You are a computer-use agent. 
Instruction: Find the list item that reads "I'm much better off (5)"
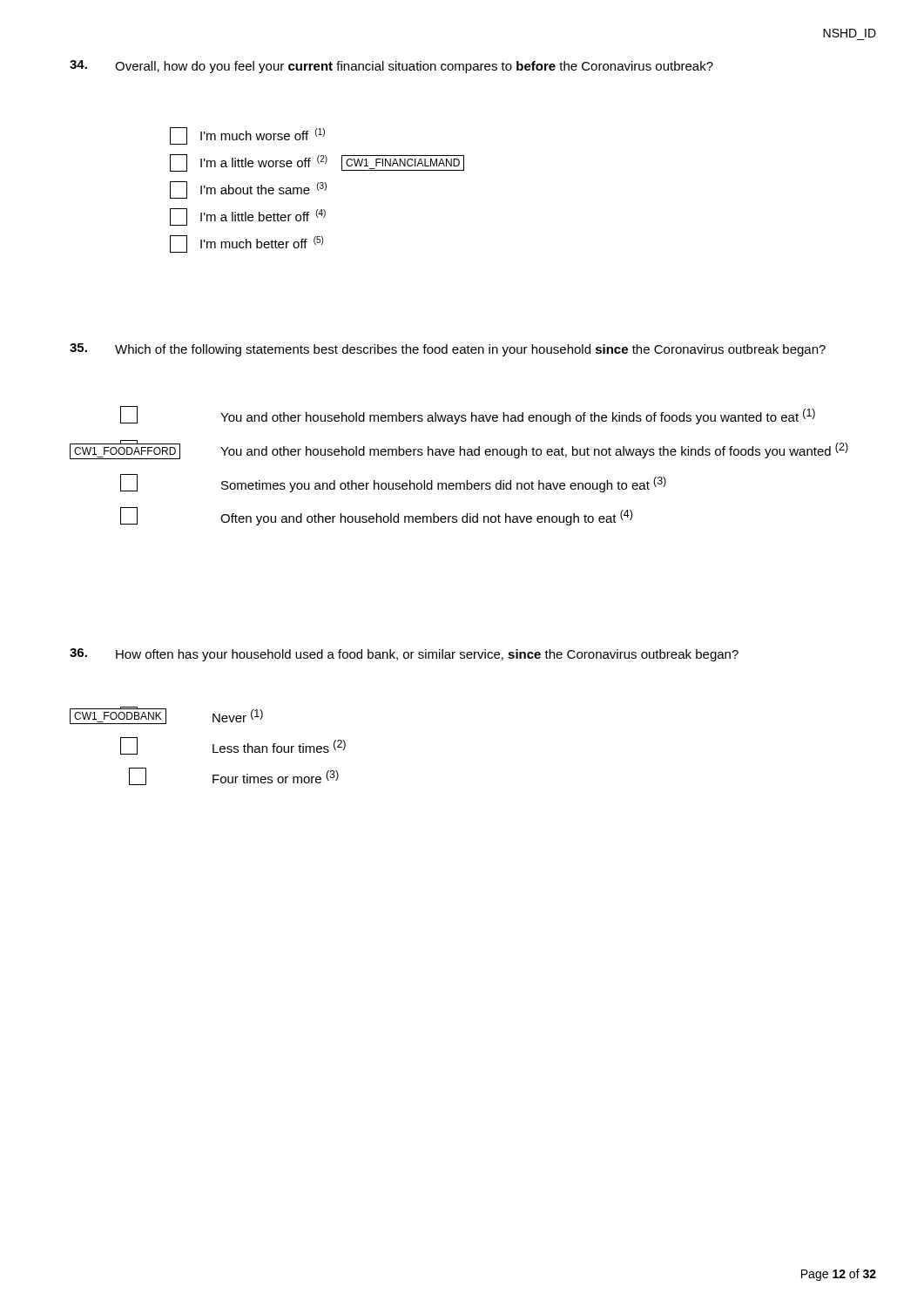247,243
